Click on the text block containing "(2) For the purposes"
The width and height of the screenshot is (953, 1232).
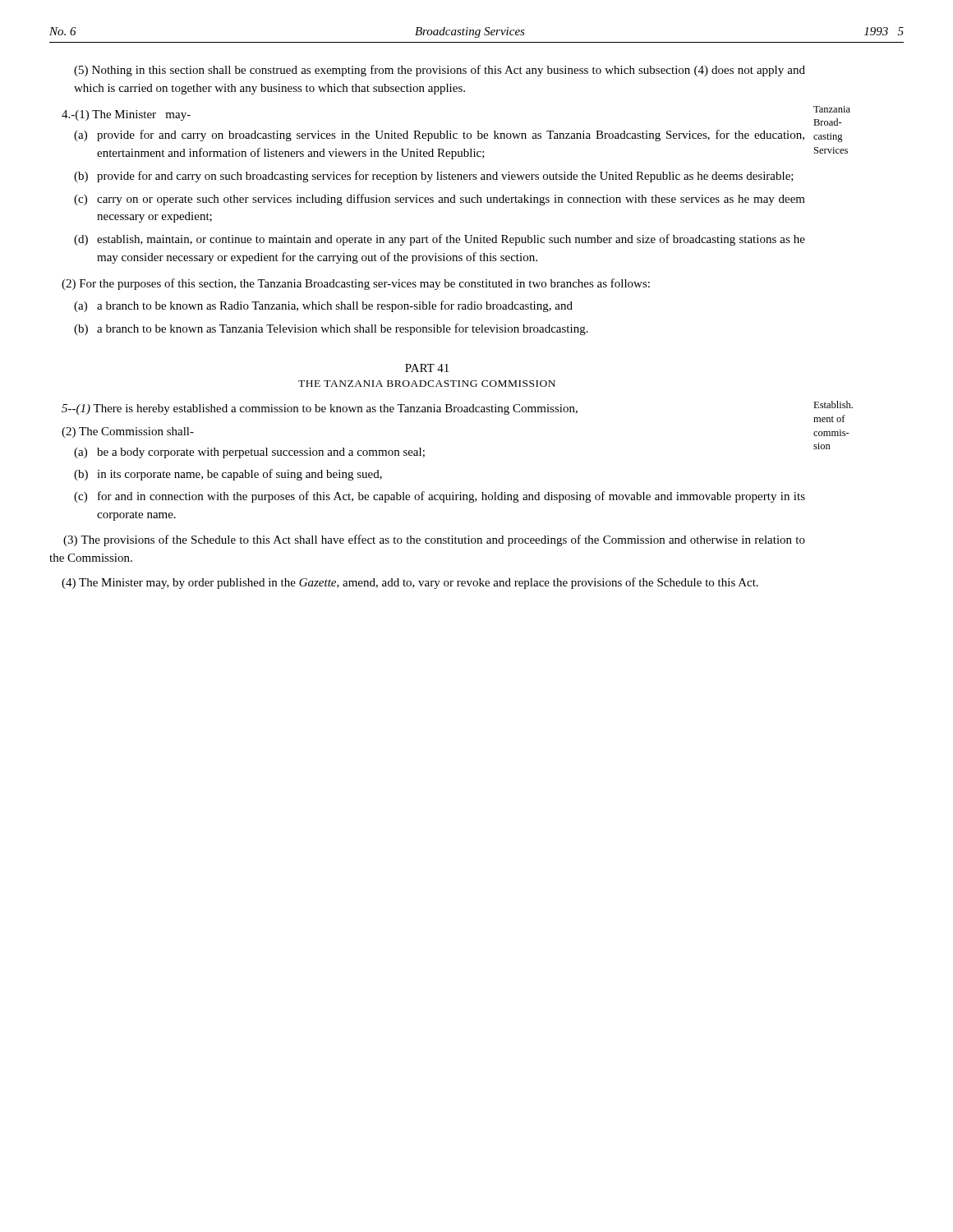[350, 283]
